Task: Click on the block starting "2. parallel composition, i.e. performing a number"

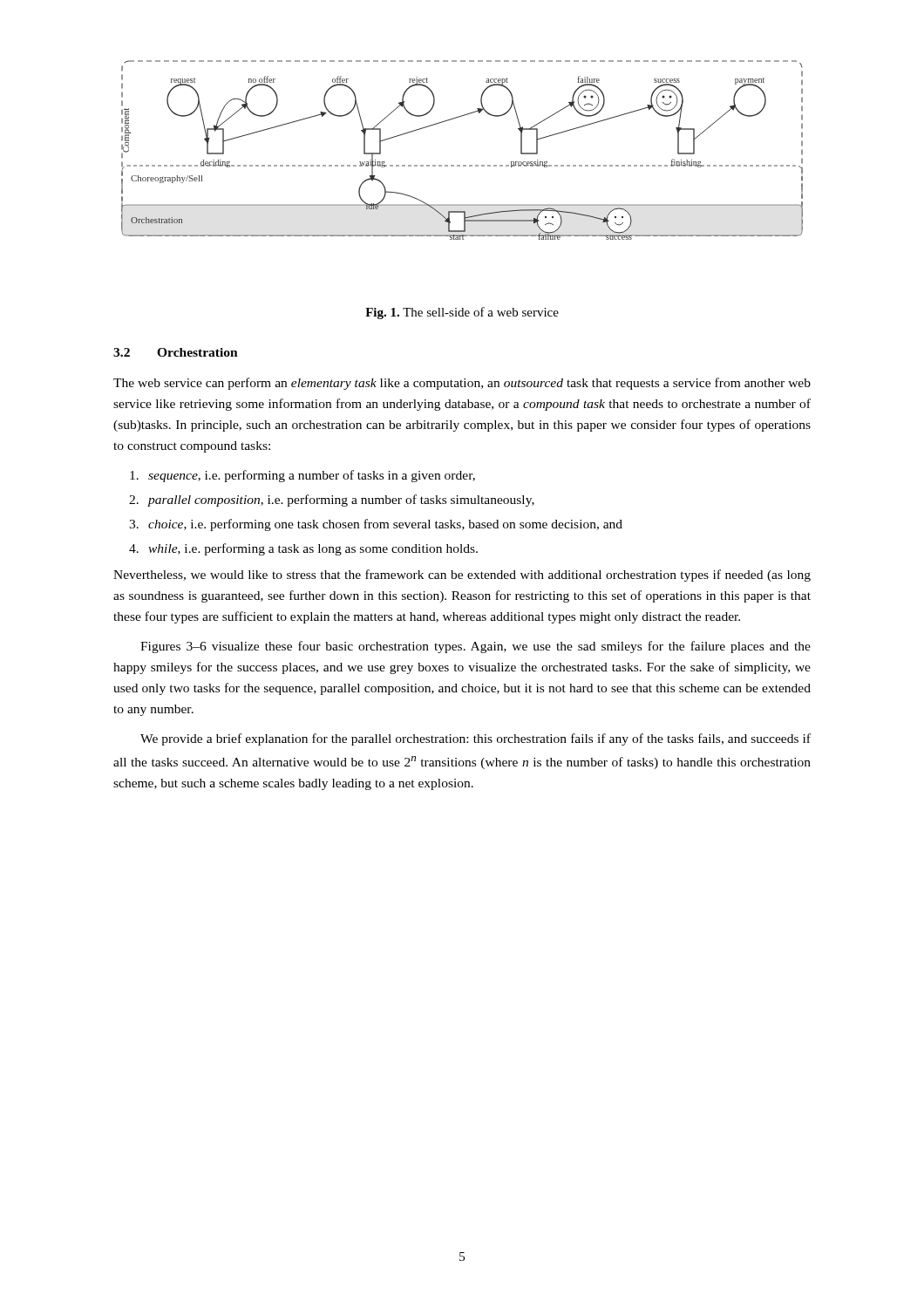Action: (x=332, y=500)
